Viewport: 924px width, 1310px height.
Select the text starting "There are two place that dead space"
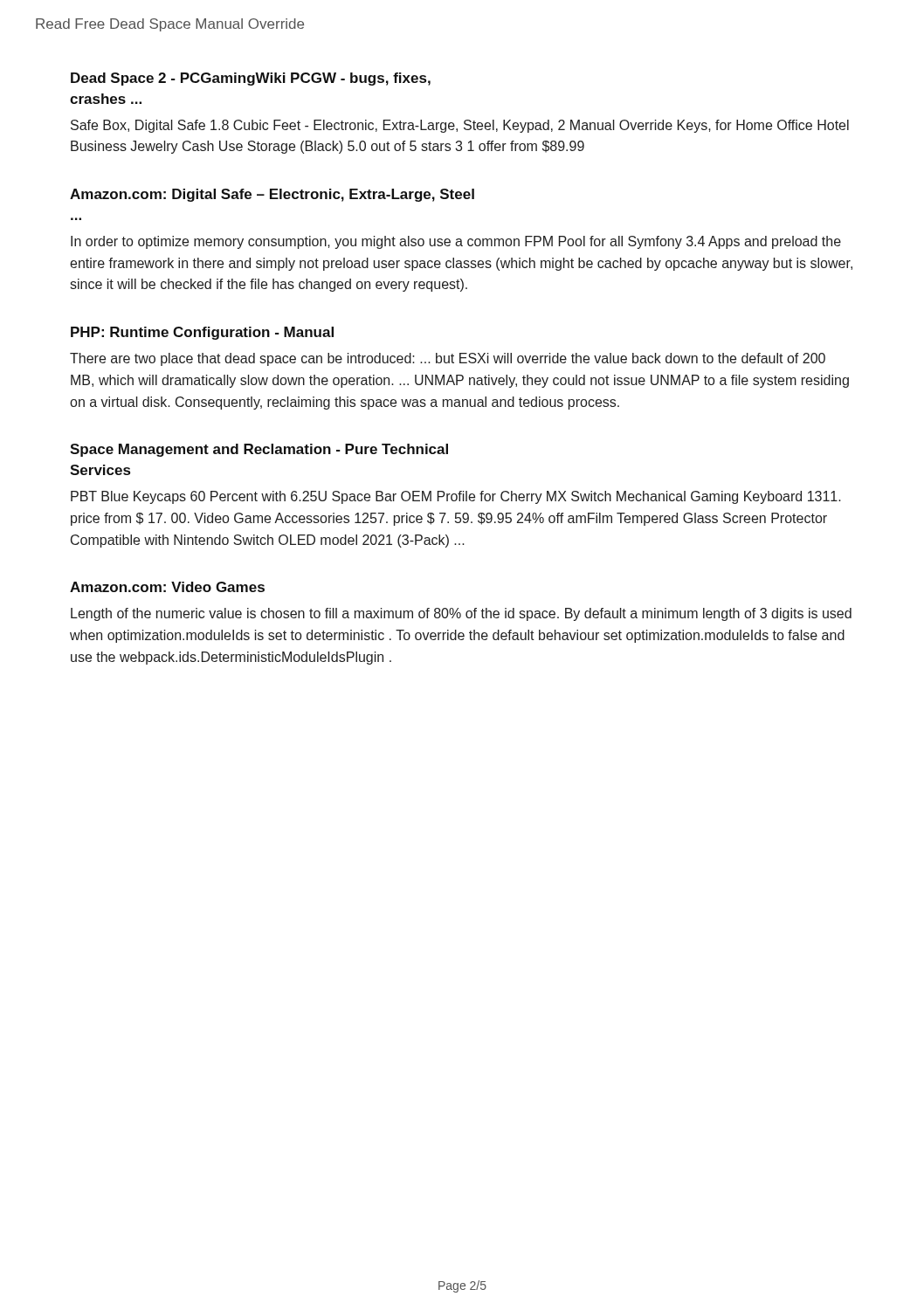460,380
